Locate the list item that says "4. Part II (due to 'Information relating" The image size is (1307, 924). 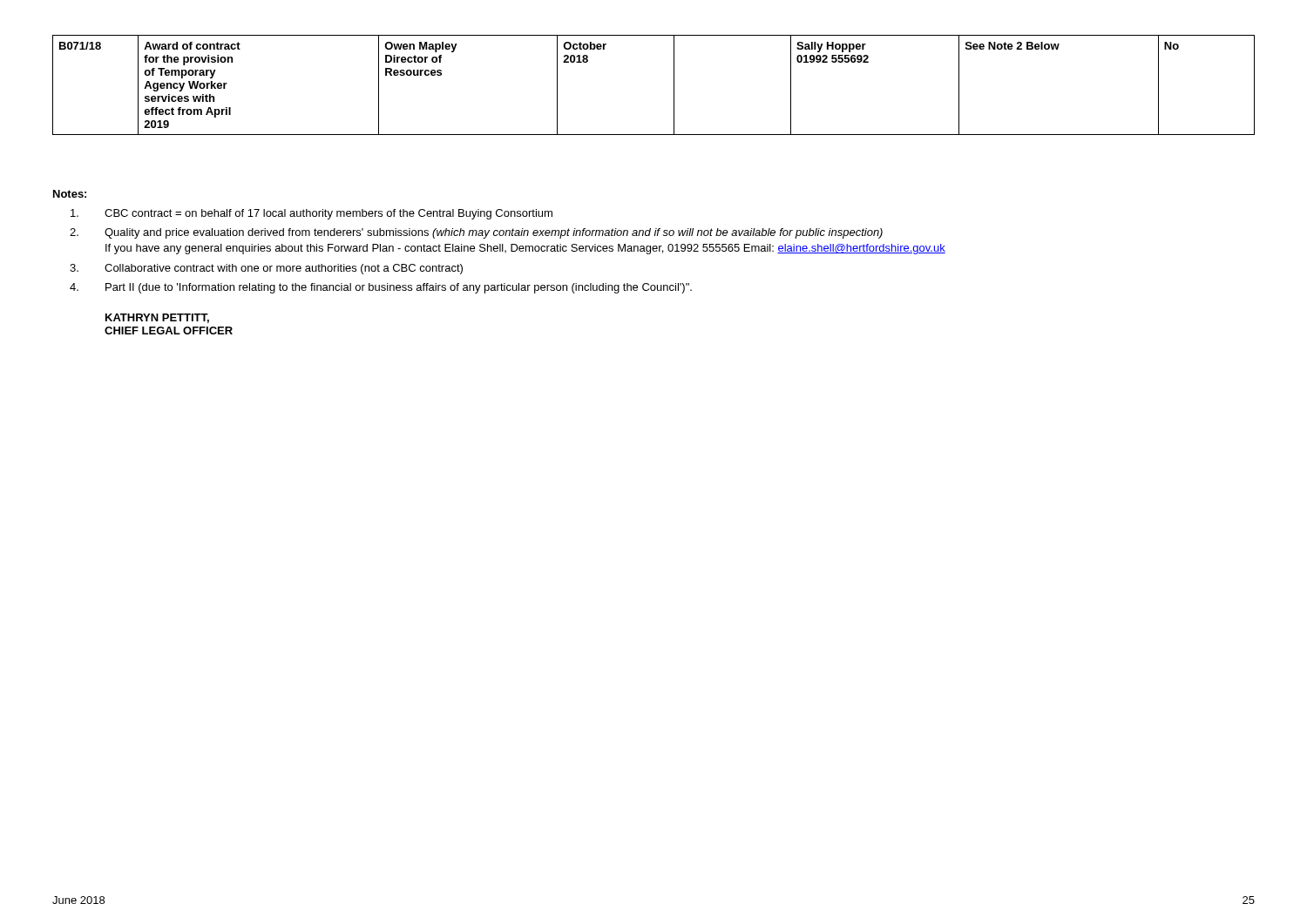654,287
